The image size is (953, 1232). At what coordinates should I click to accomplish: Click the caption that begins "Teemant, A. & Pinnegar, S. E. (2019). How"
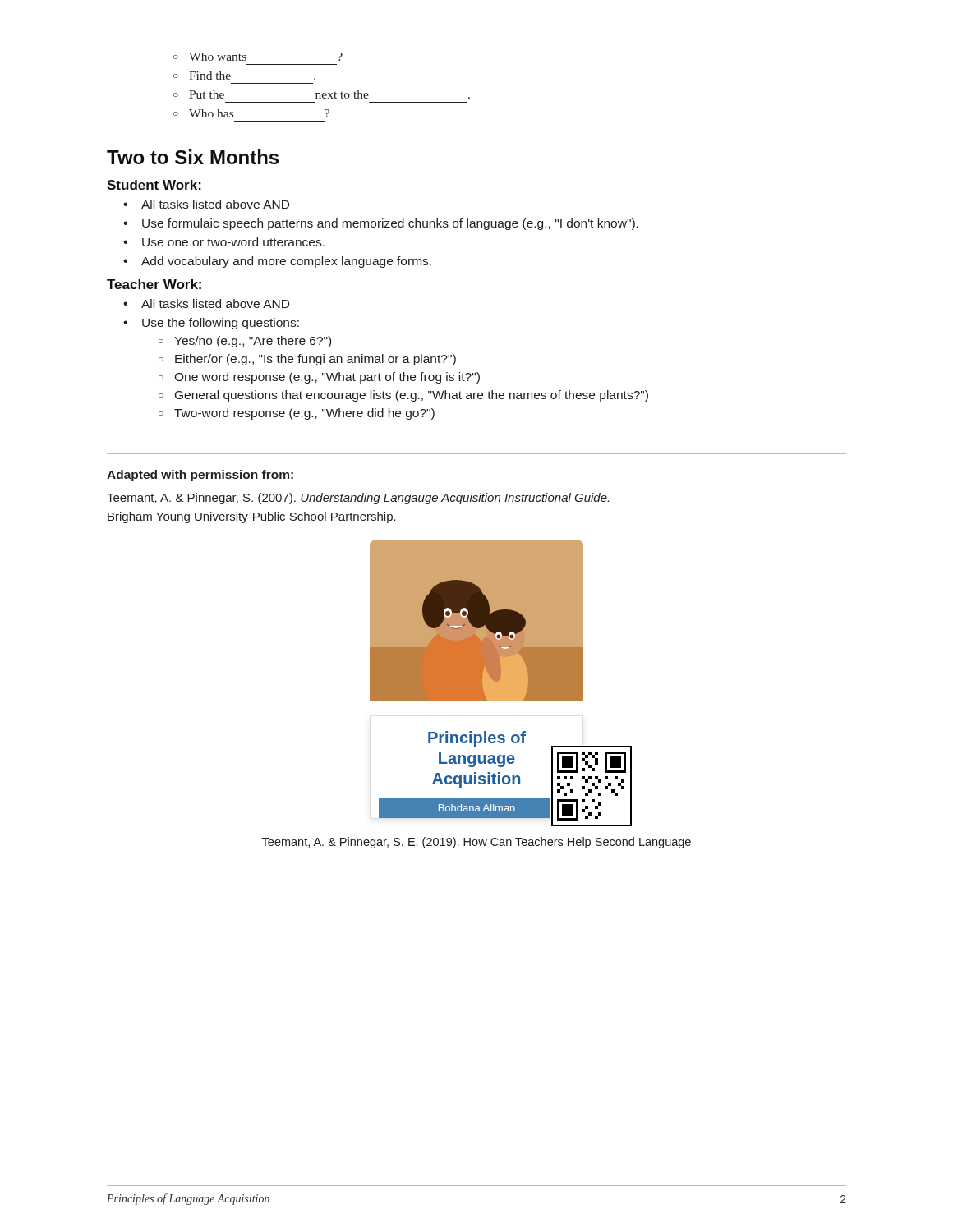tap(476, 842)
